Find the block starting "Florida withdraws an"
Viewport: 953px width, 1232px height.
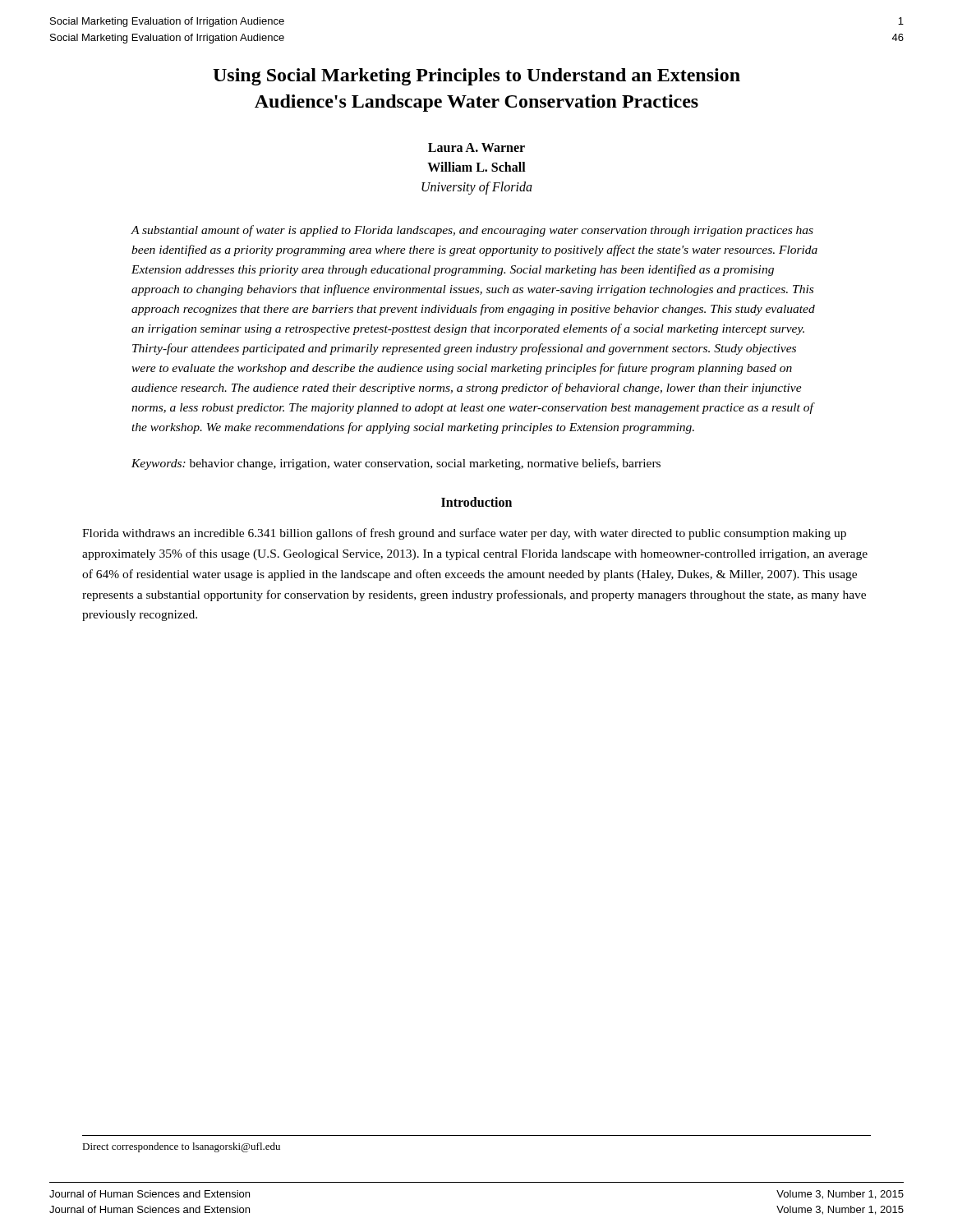(476, 574)
